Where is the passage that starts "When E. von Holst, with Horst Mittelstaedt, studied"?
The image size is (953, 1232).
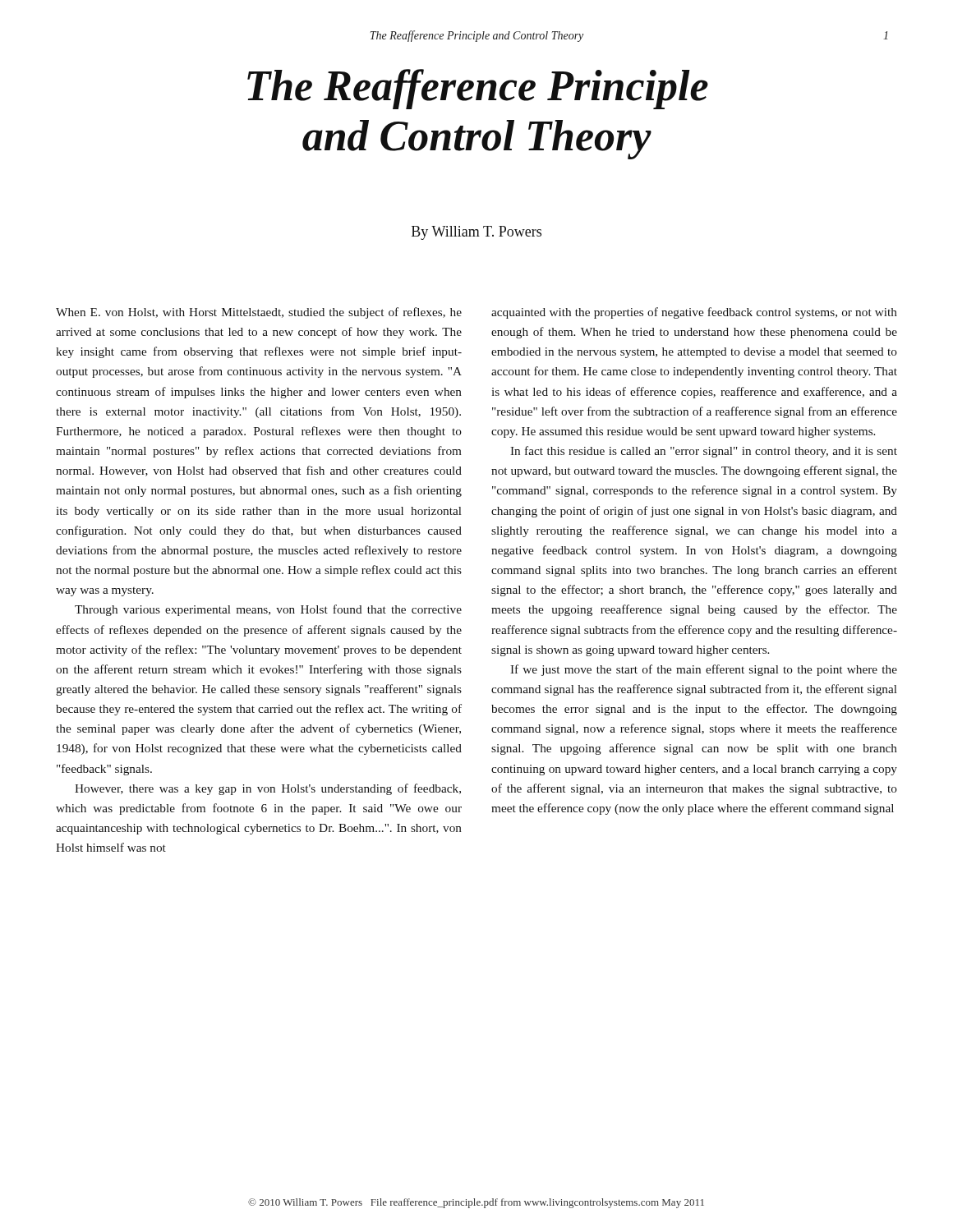[x=259, y=580]
